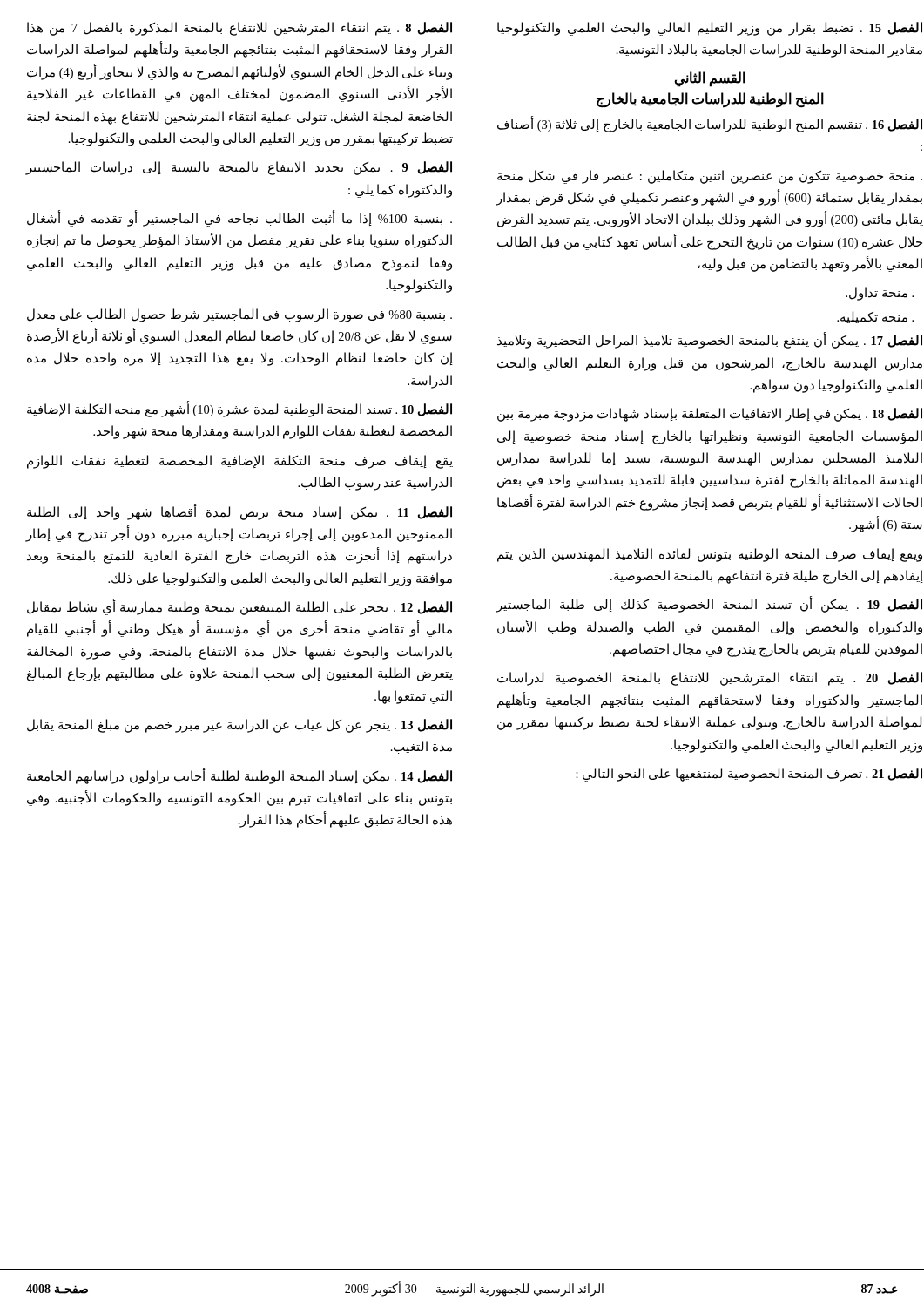Find "المنح الوطنية للدراسات الجامعية بالخارج" on this page
The width and height of the screenshot is (924, 1307).
coord(710,99)
